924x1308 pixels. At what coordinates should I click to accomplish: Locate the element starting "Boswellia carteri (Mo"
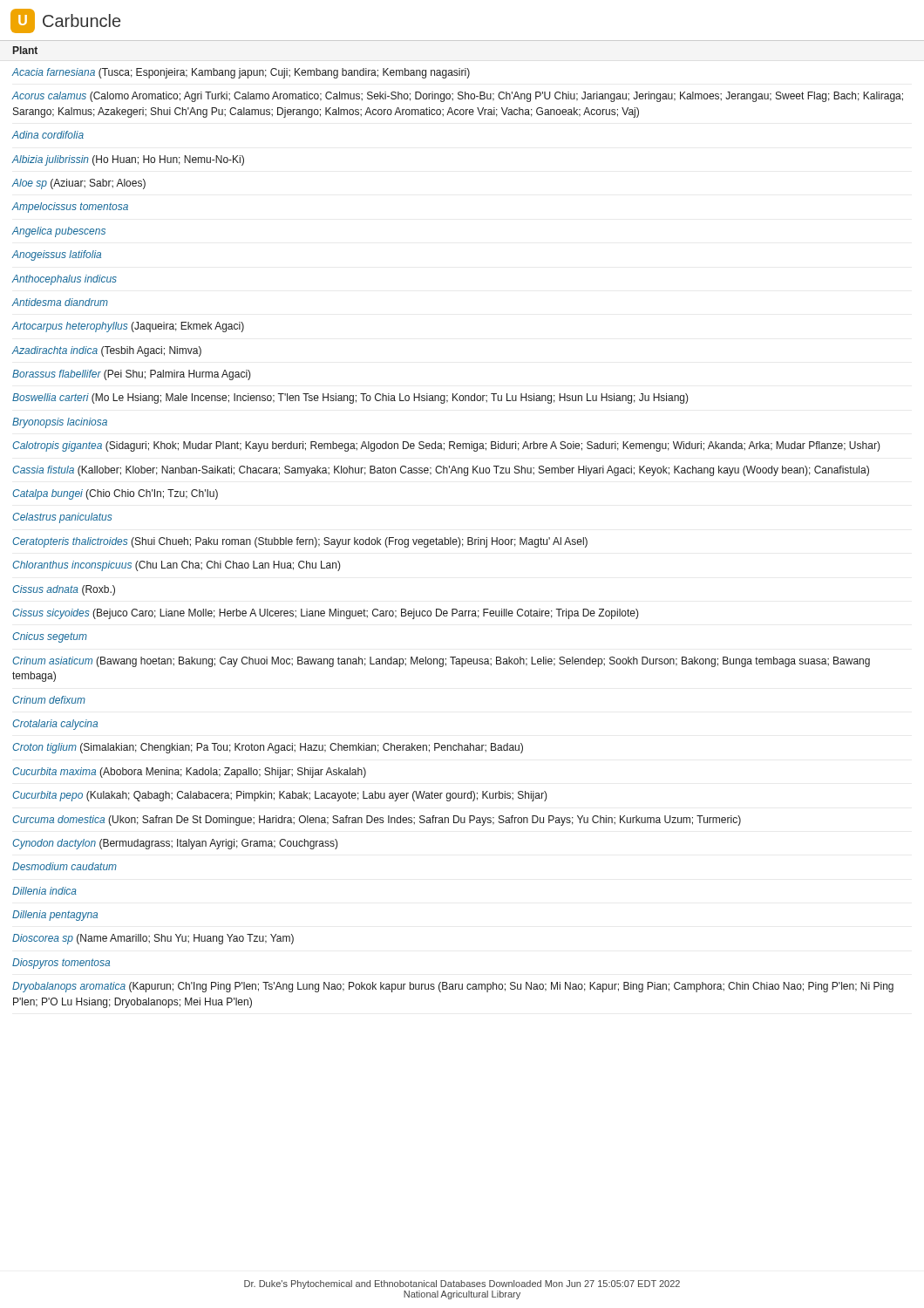350,398
